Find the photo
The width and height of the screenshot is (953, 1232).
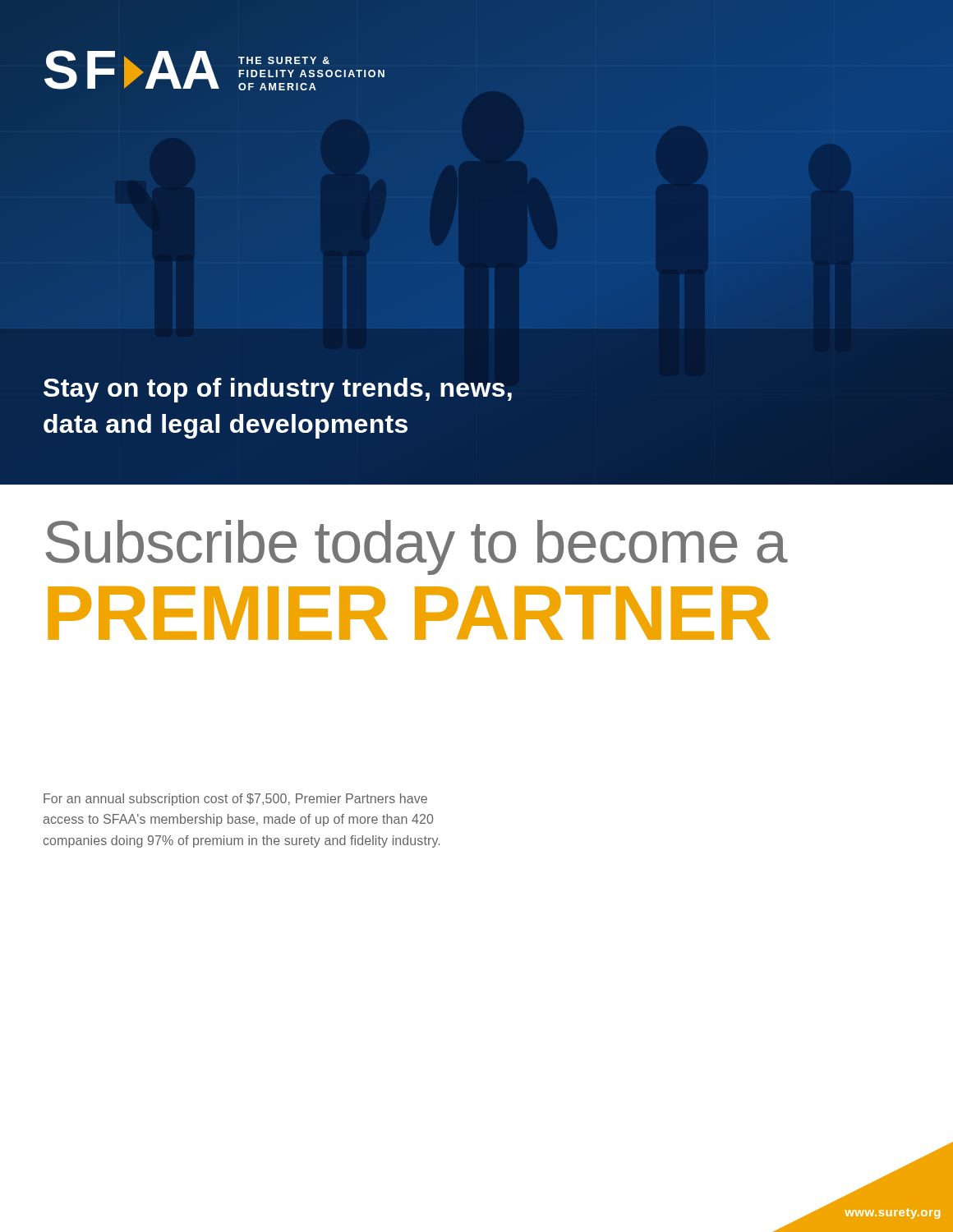tap(476, 242)
